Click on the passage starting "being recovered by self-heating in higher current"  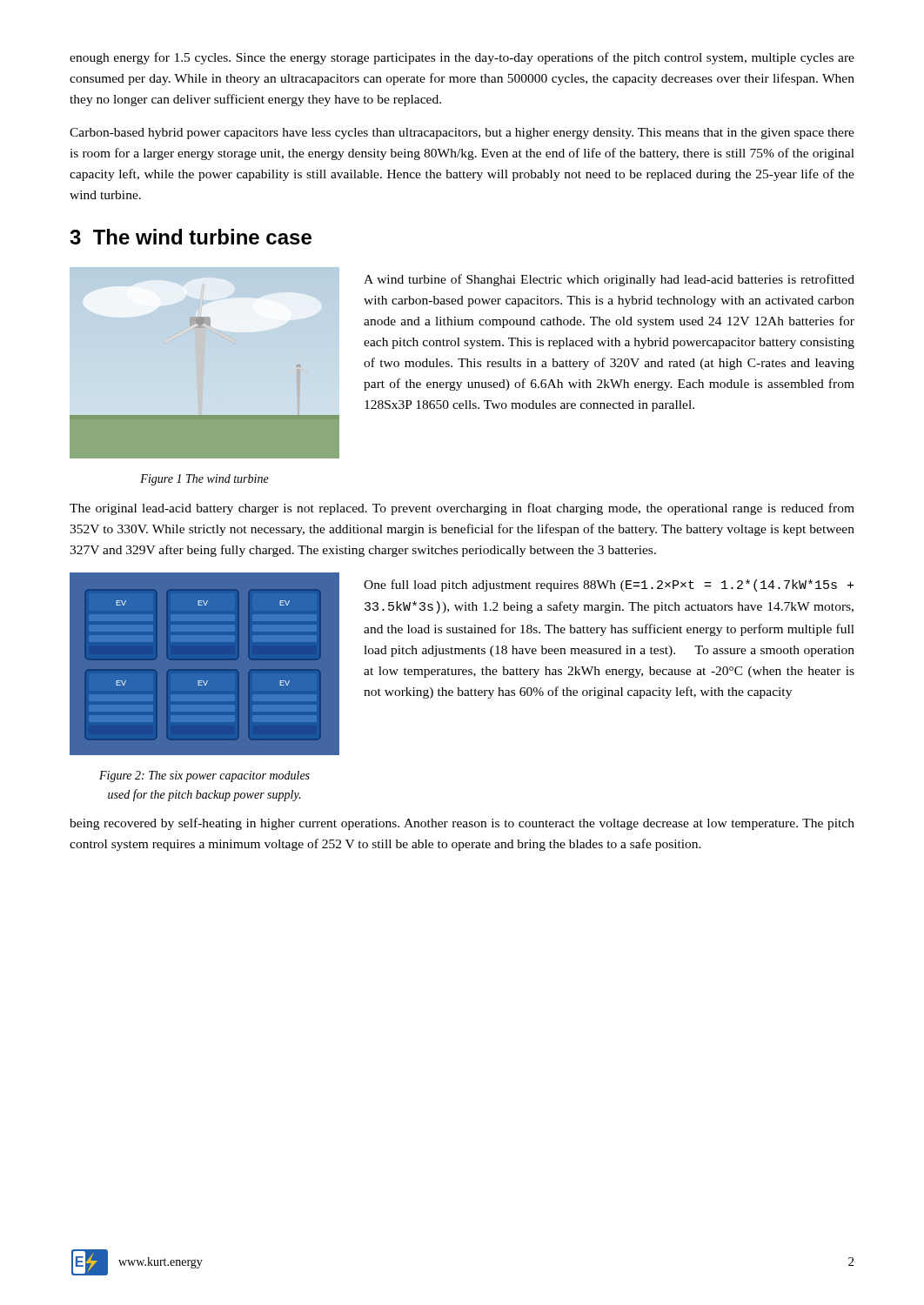(462, 833)
